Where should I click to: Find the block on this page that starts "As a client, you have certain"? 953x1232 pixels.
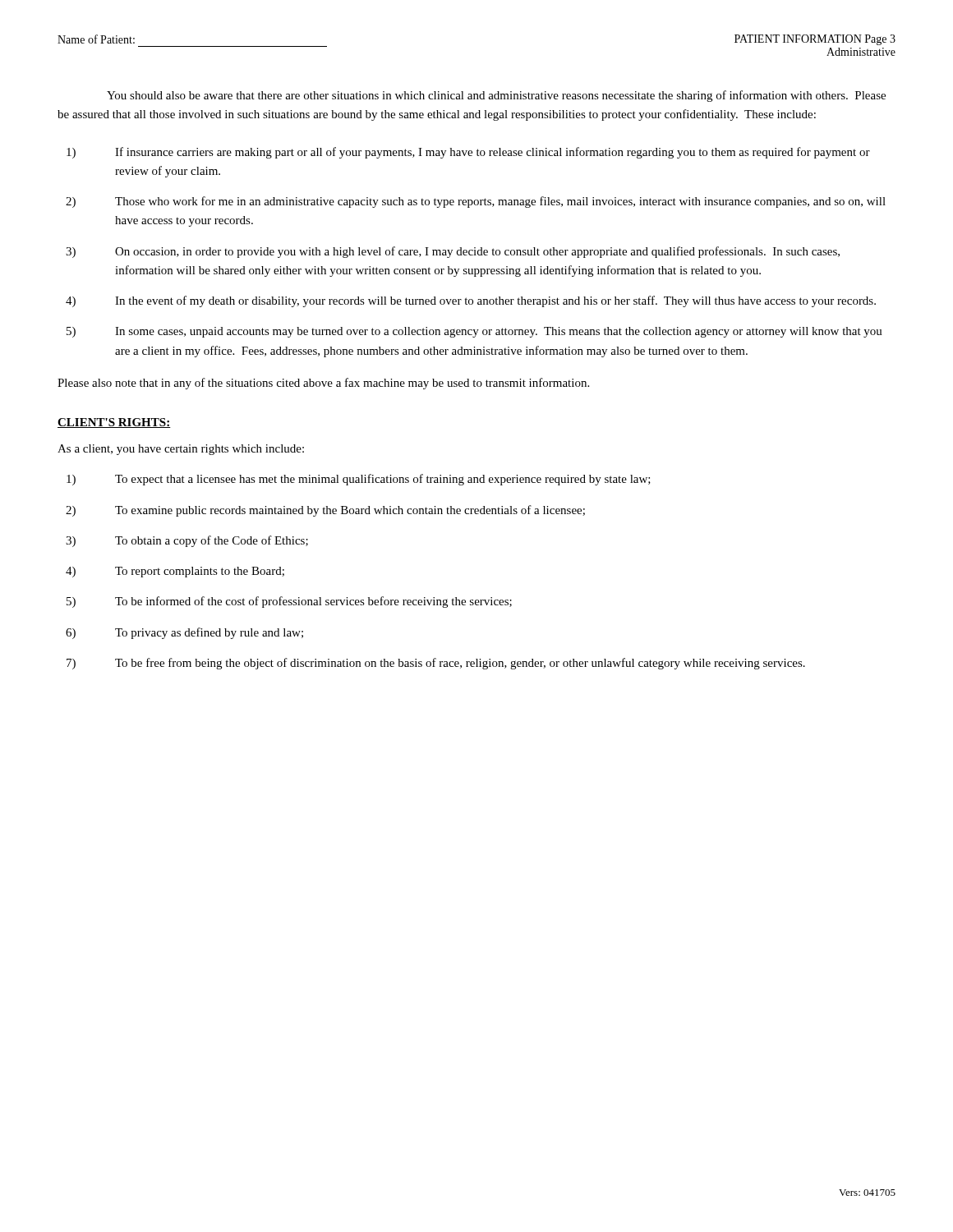click(181, 448)
